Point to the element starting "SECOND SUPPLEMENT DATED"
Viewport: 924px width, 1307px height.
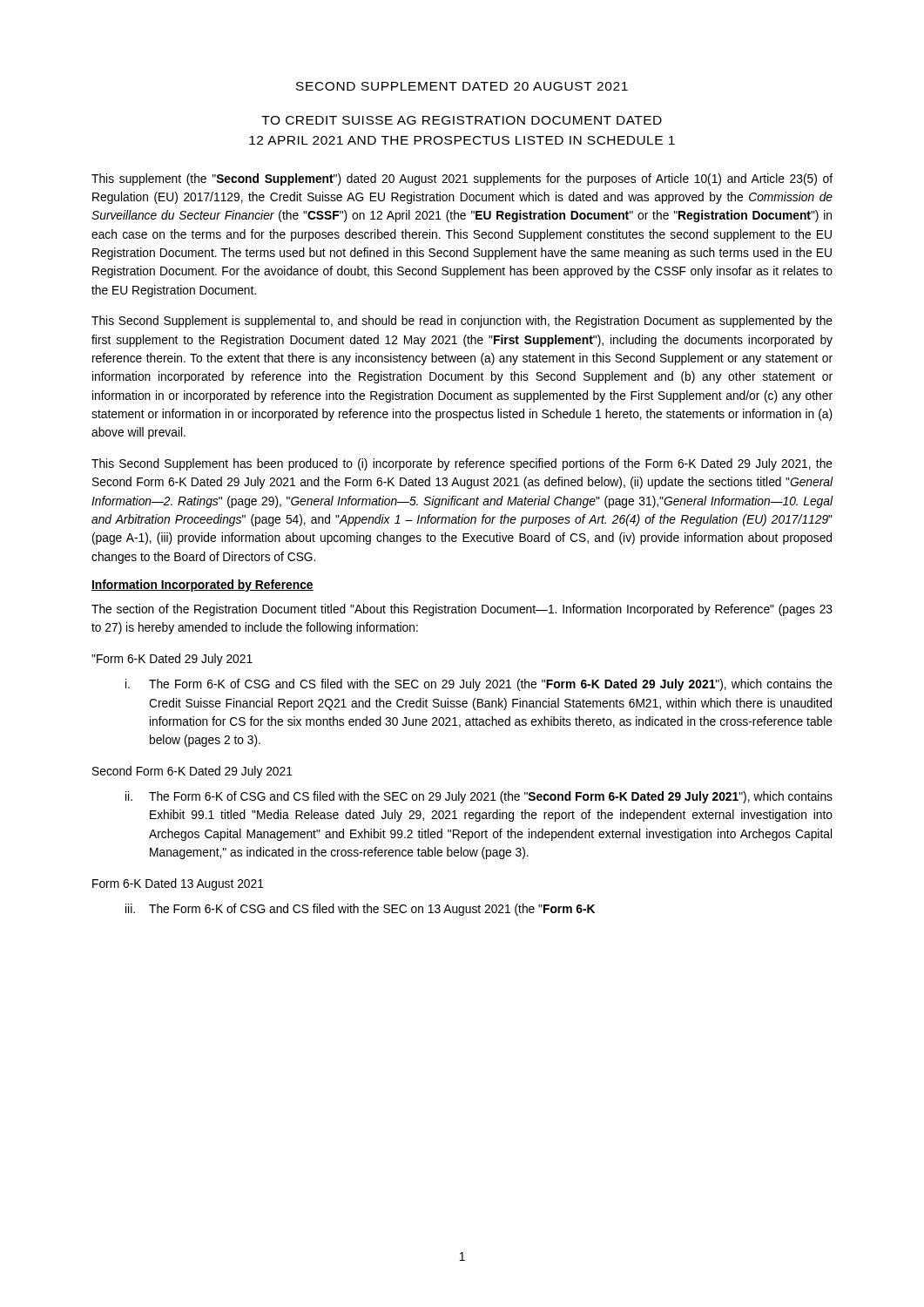(x=462, y=86)
